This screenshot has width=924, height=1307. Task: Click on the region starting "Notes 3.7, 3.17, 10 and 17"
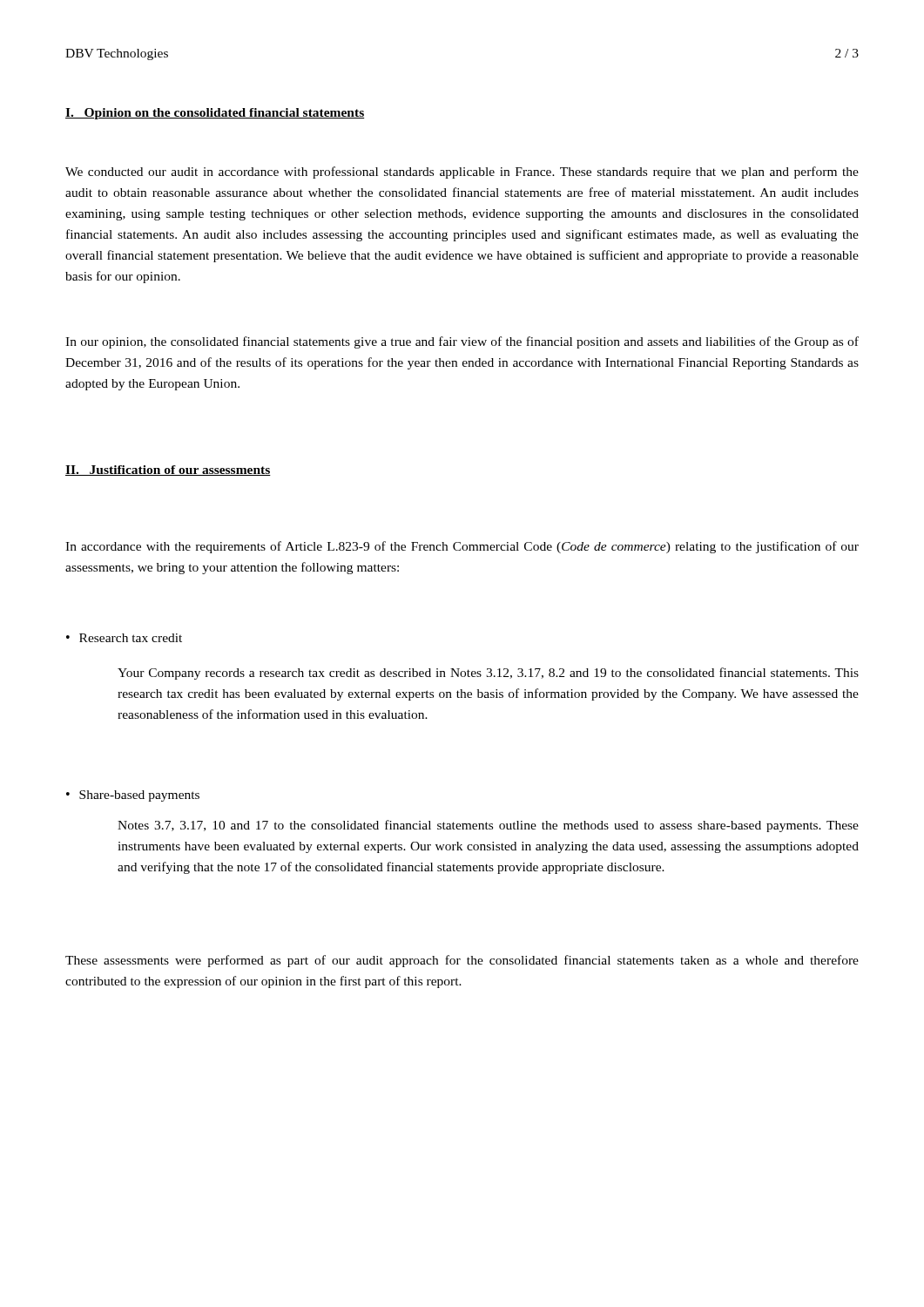tap(488, 846)
